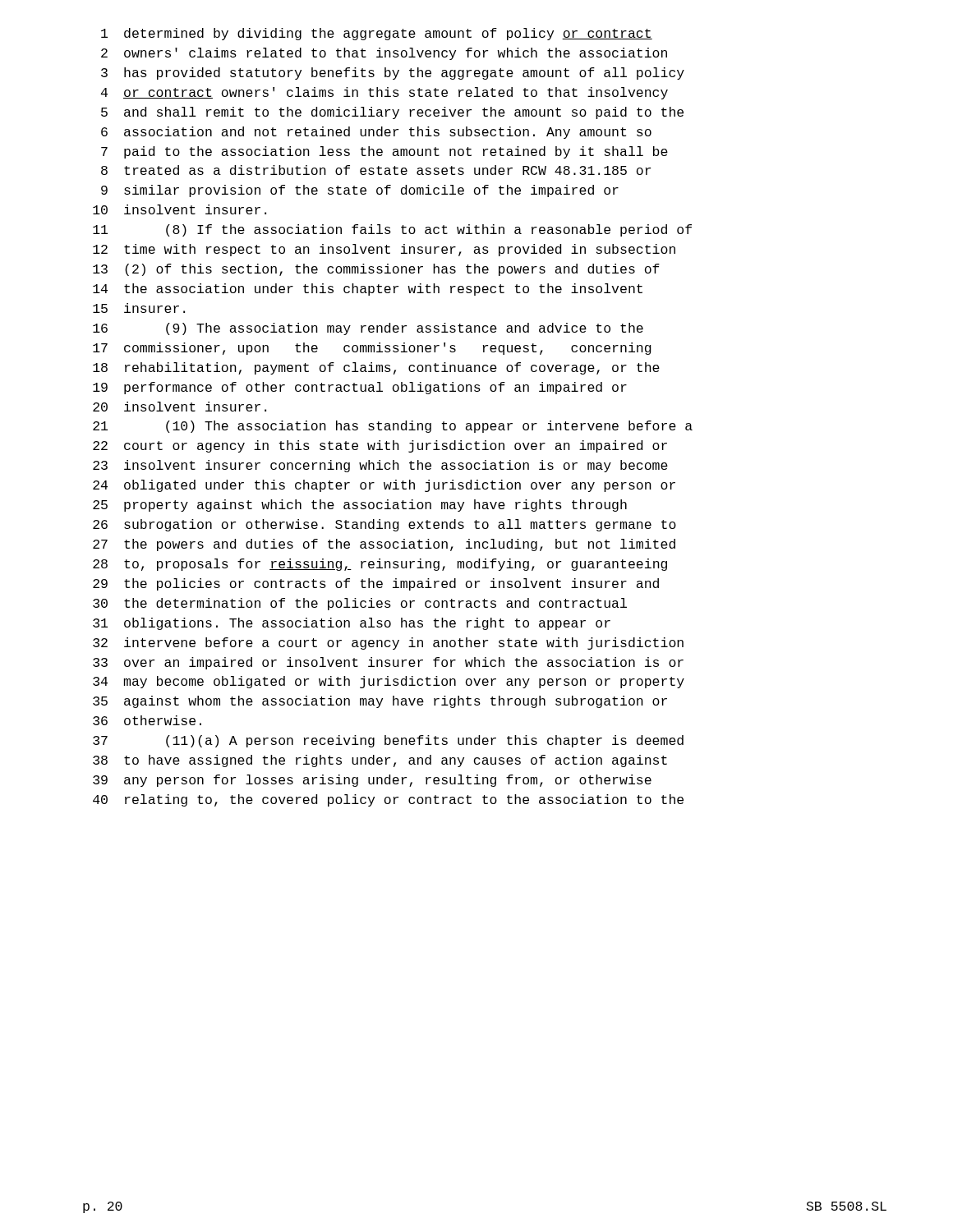
Task: Locate the text block with the text "1determined by dividing the aggregate amount"
Action: (x=485, y=123)
